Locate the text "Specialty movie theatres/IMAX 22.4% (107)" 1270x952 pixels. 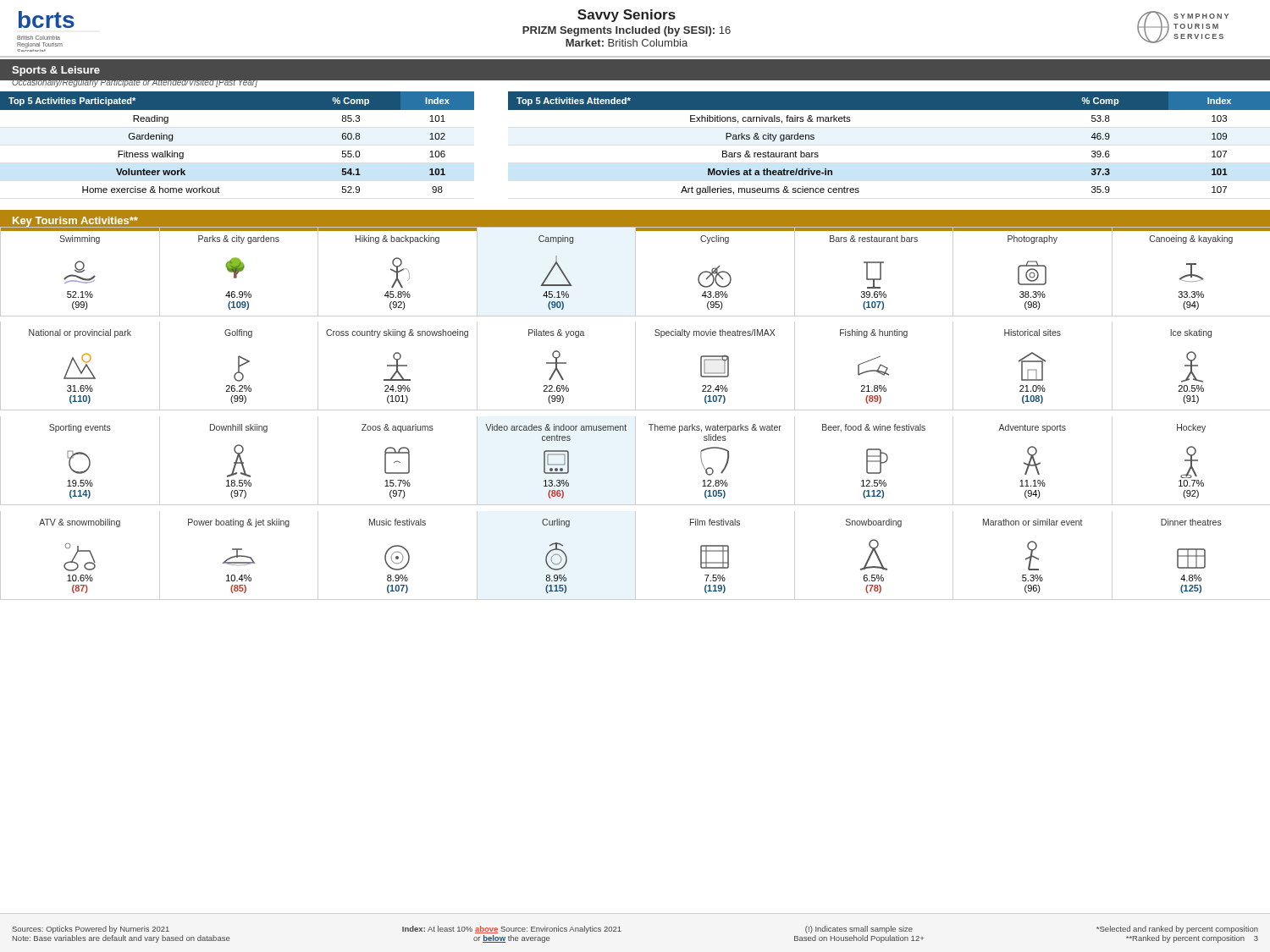pos(715,366)
